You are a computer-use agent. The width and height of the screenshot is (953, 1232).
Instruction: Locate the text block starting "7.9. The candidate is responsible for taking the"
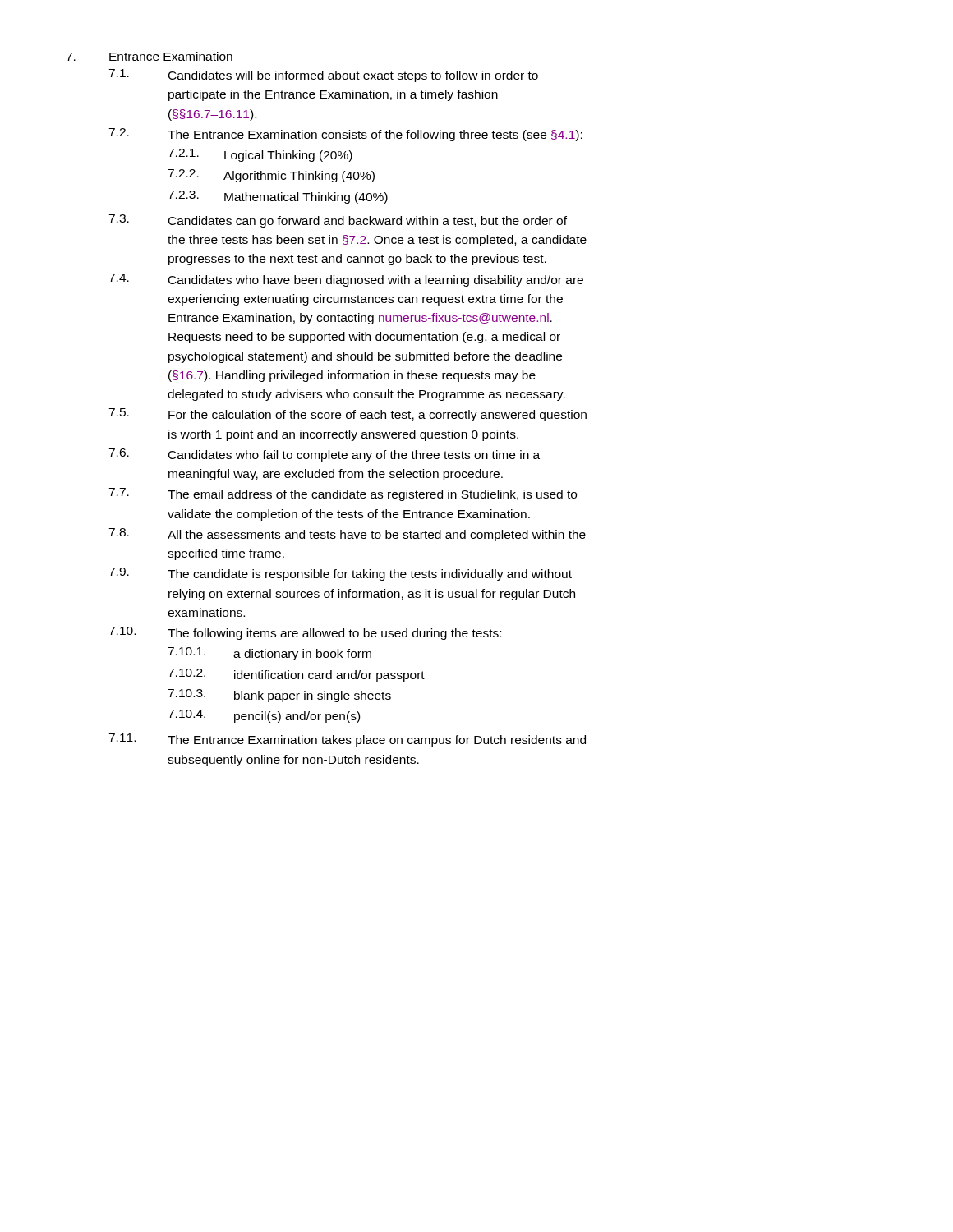(x=342, y=593)
